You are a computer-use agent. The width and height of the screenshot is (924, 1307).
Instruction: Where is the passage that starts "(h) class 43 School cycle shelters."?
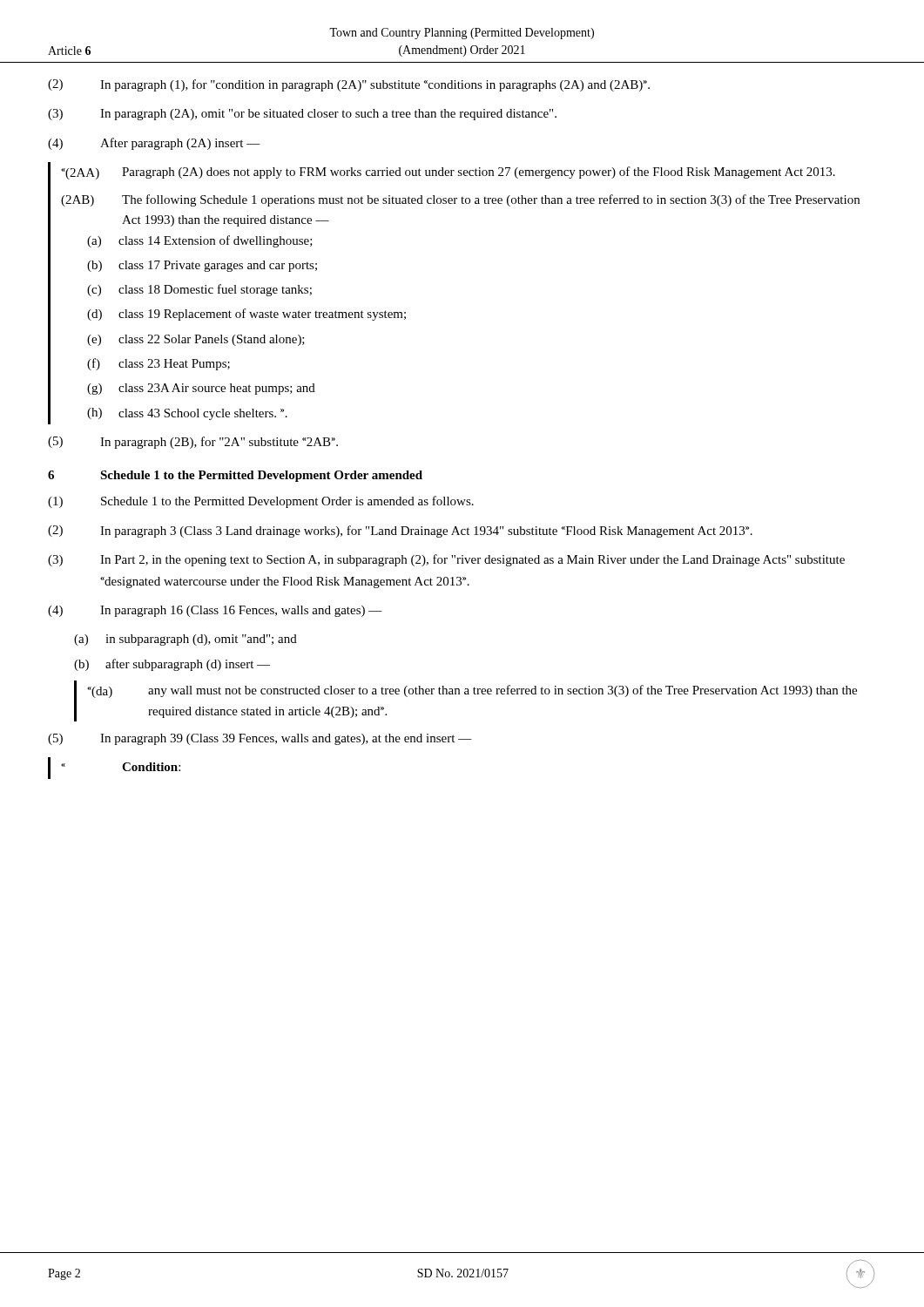(187, 414)
